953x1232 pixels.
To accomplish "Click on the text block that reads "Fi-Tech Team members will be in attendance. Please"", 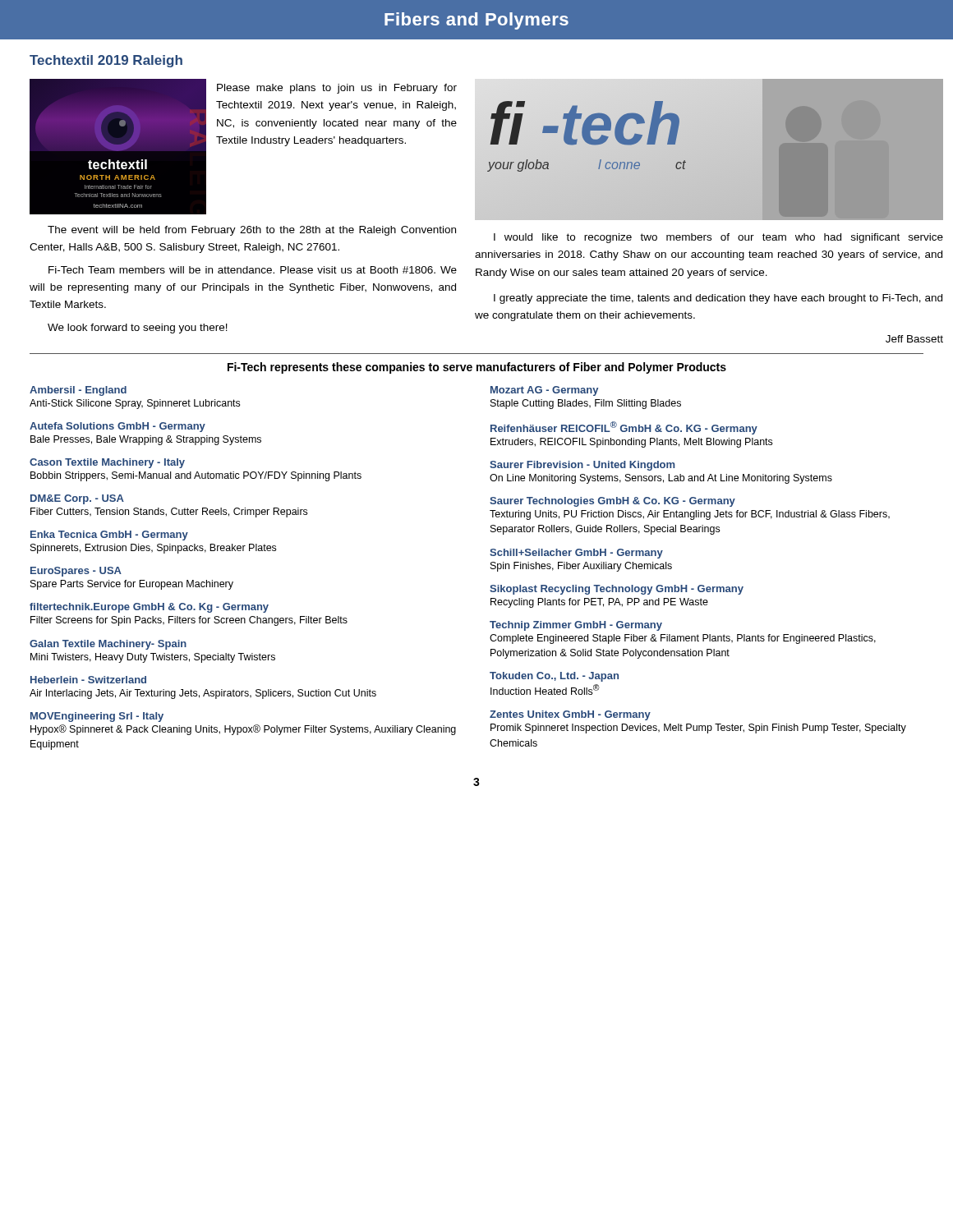I will click(x=243, y=287).
